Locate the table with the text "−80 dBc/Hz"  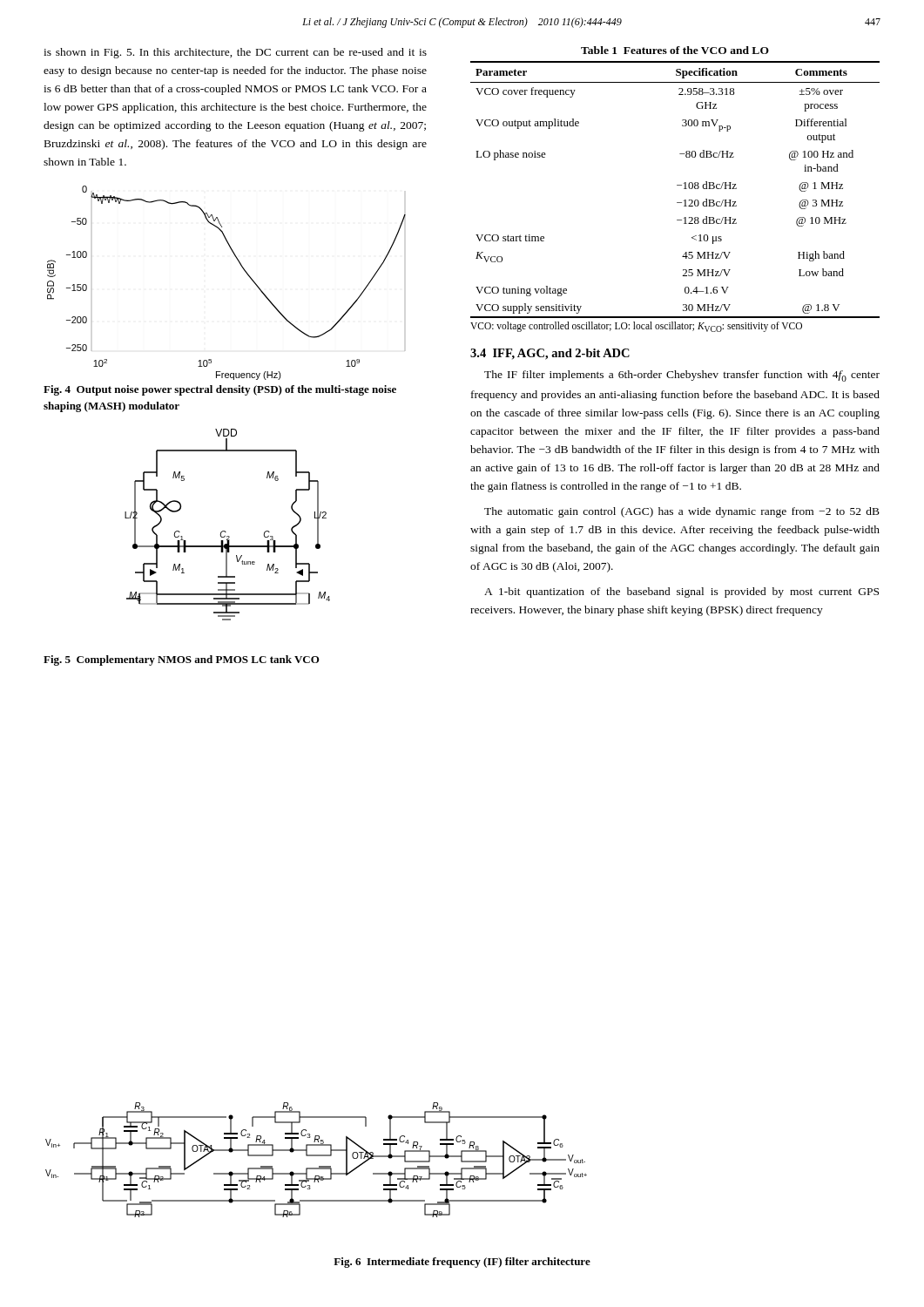tap(675, 189)
